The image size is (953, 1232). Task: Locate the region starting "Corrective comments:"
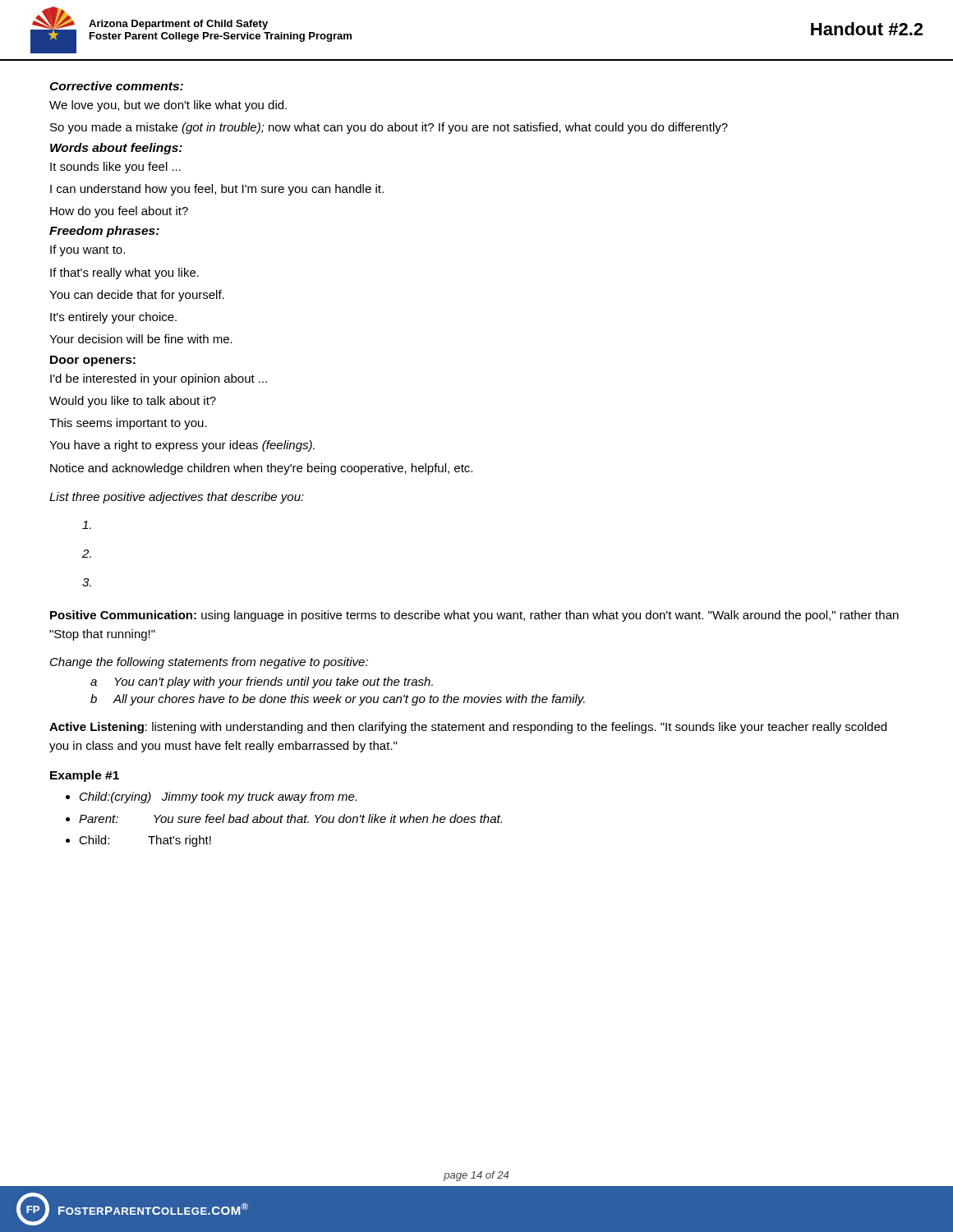click(x=117, y=86)
